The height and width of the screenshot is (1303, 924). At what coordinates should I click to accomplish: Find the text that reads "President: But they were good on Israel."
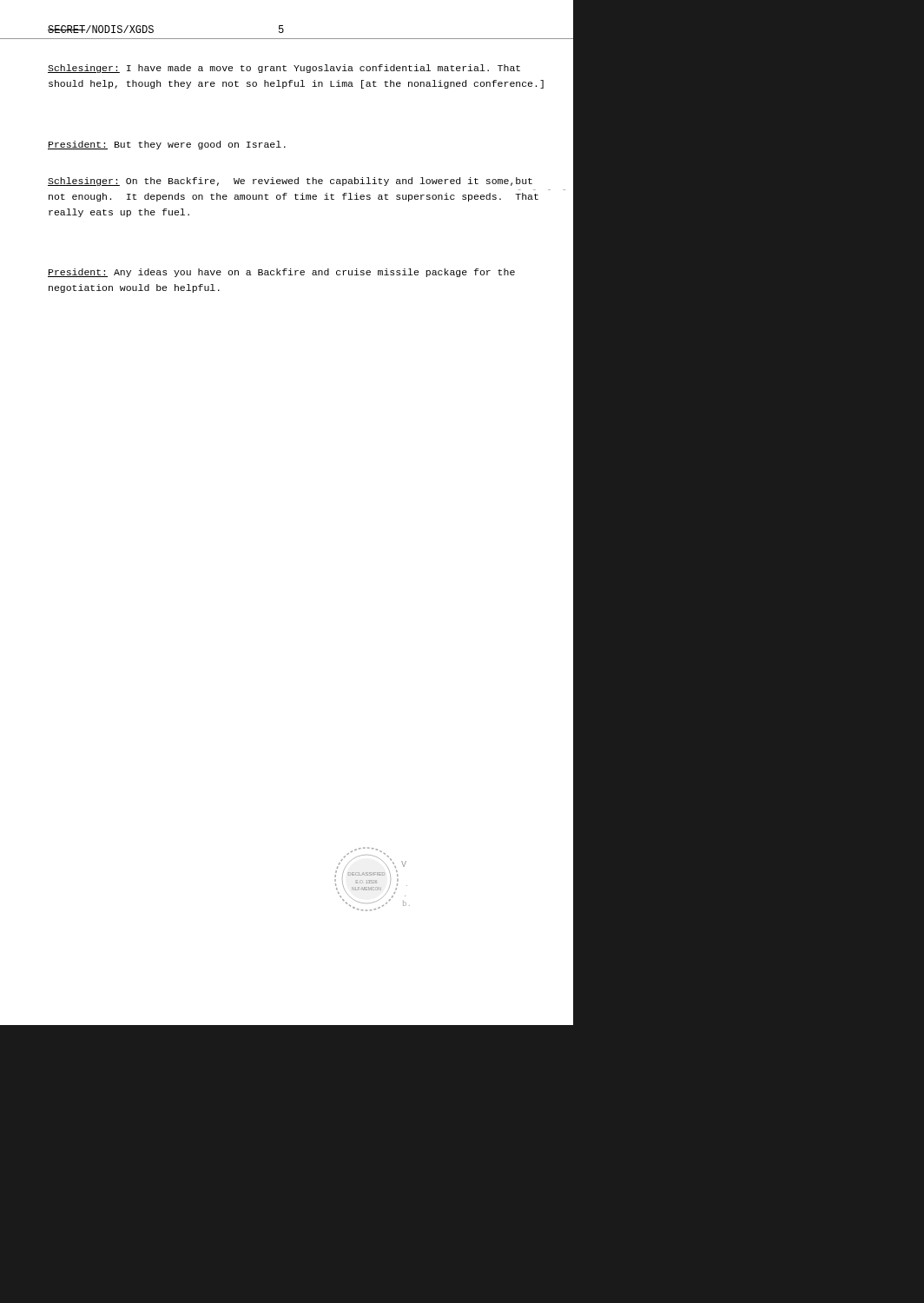(168, 145)
